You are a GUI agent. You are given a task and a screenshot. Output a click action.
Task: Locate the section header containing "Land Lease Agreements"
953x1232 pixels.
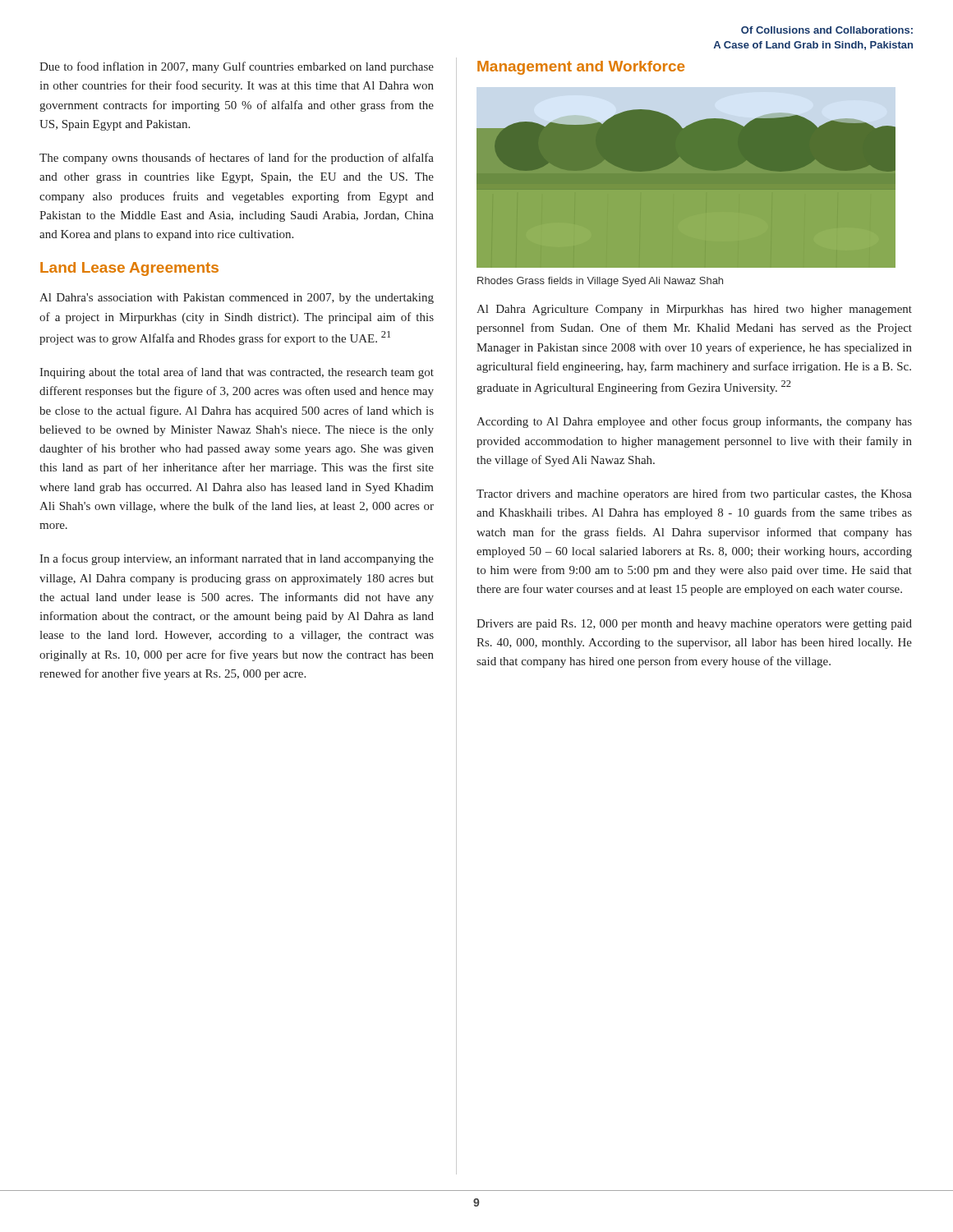[129, 268]
